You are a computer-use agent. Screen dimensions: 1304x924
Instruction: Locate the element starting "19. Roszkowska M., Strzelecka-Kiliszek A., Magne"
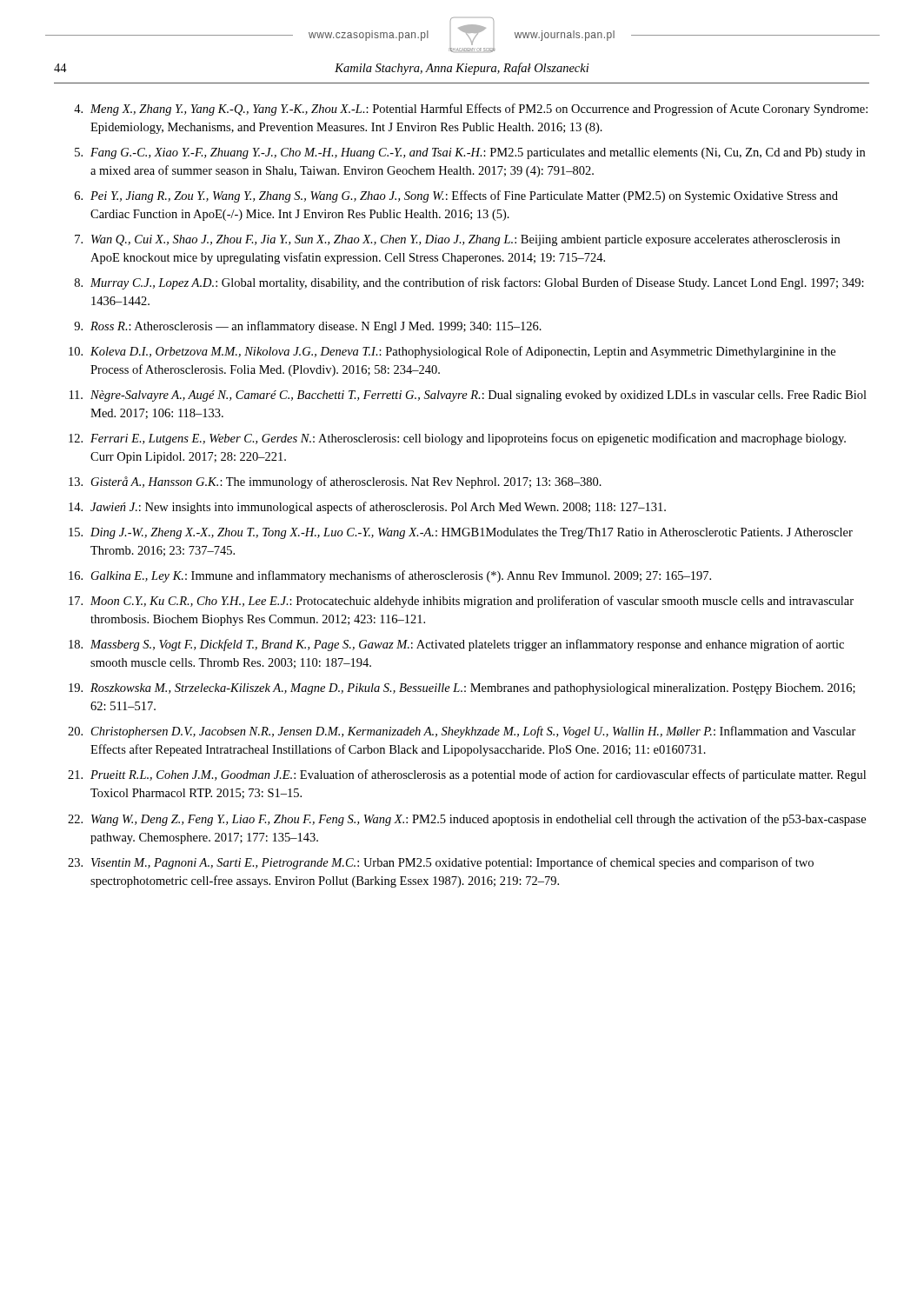pyautogui.click(x=462, y=698)
